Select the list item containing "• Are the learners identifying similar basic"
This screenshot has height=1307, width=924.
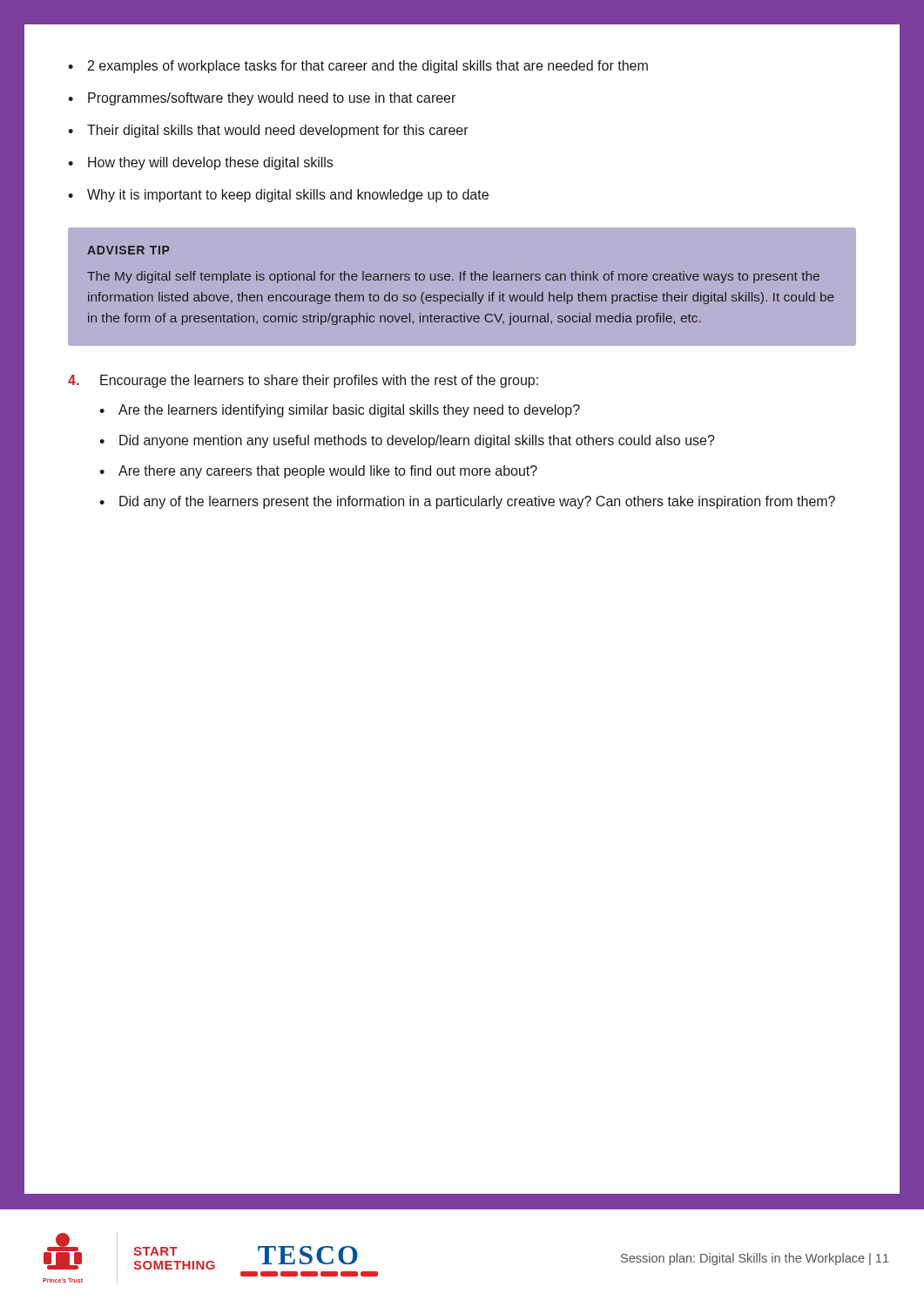tap(340, 412)
